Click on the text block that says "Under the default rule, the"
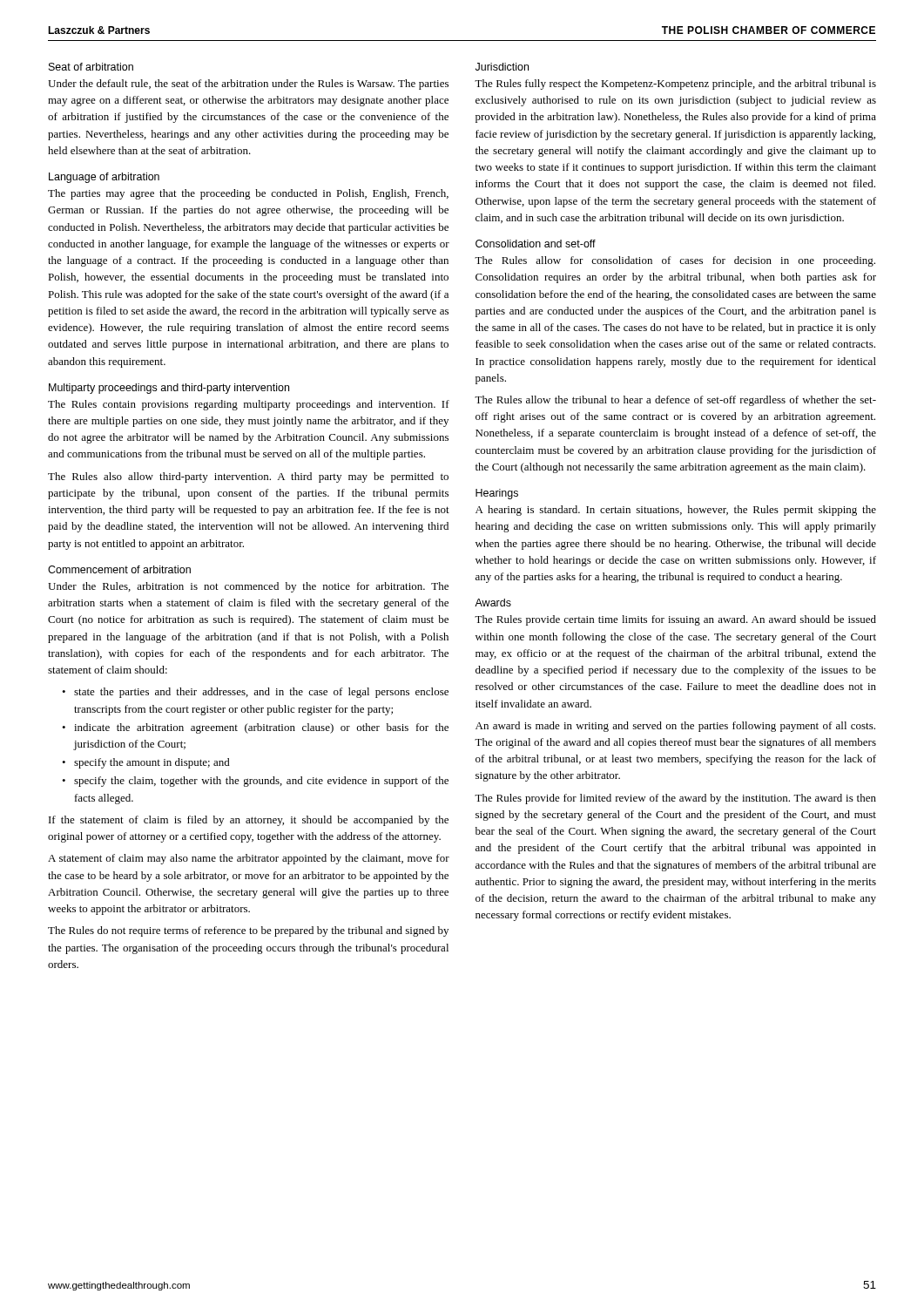This screenshot has width=924, height=1307. [x=248, y=117]
